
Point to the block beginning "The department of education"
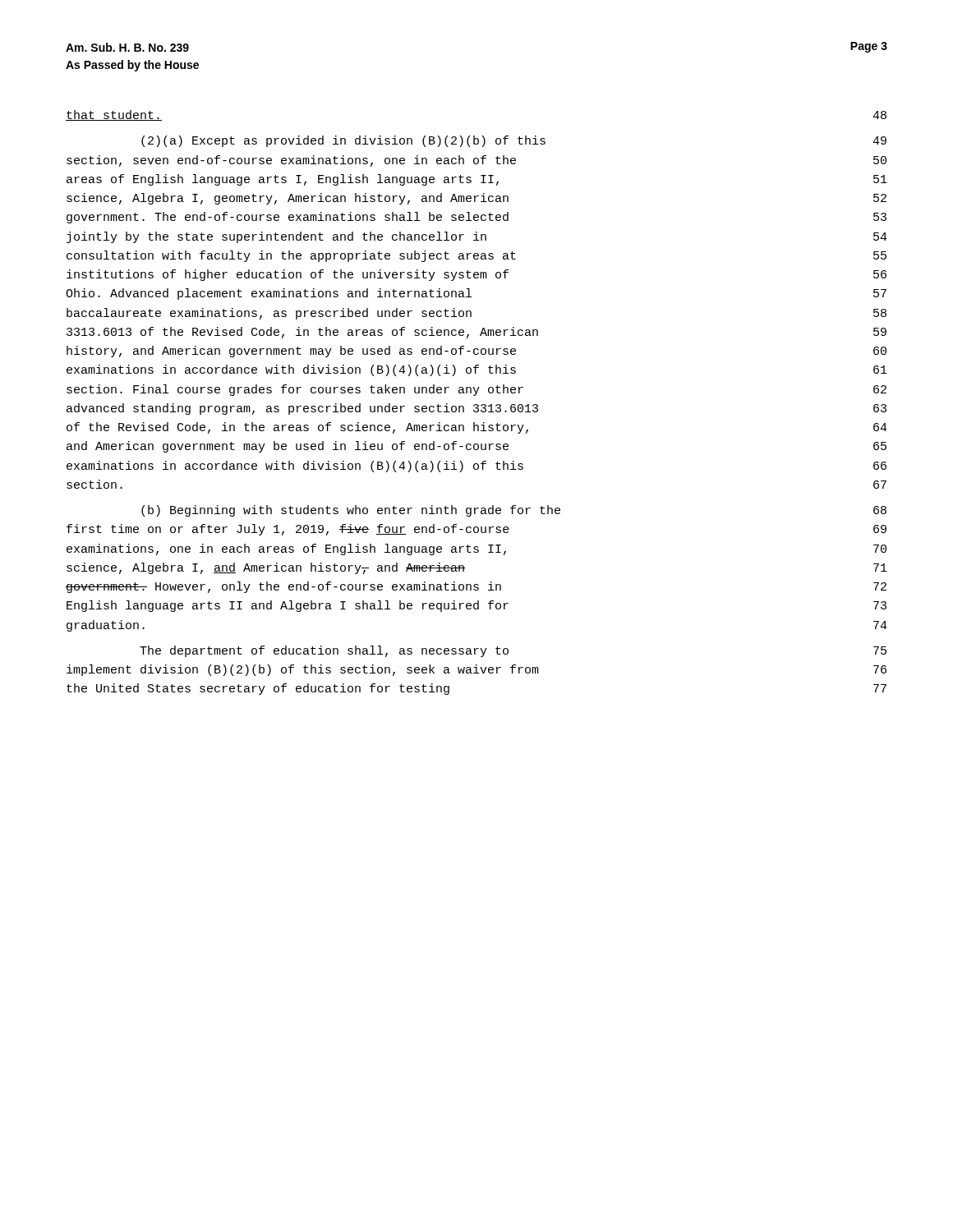(x=476, y=671)
